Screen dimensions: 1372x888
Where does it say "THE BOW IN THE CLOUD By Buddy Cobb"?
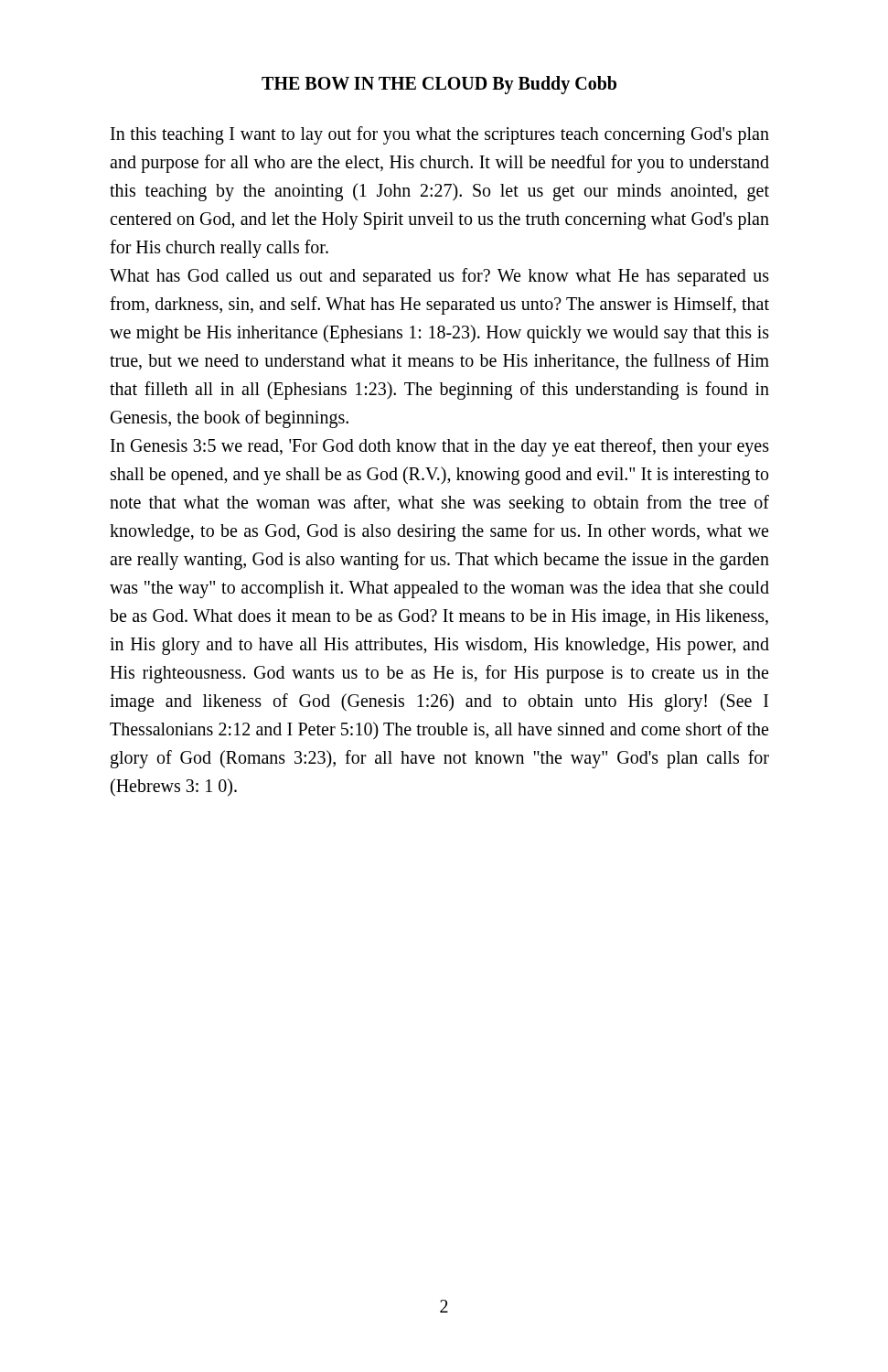[439, 83]
